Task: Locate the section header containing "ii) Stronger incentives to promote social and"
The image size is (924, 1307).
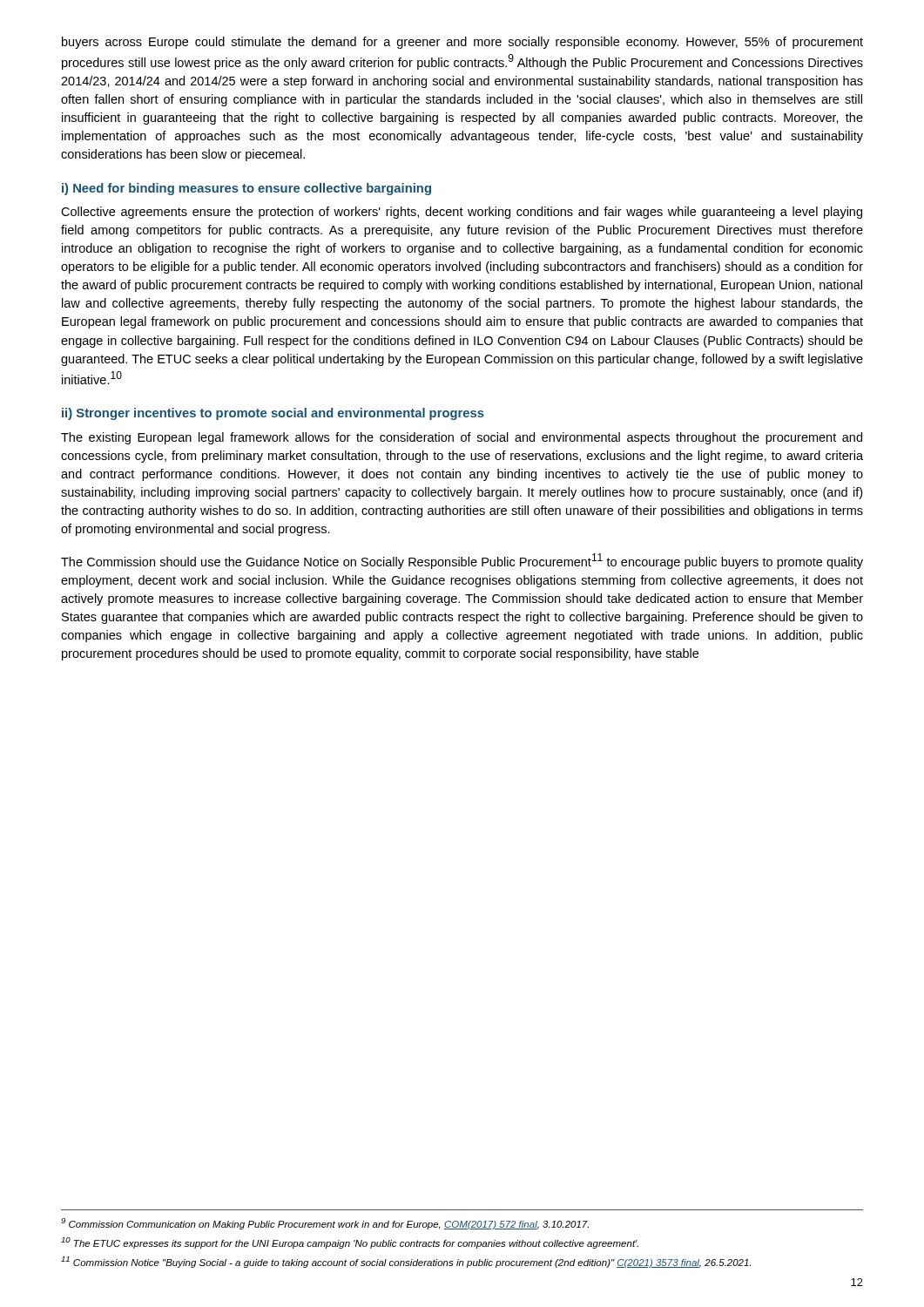Action: point(273,413)
